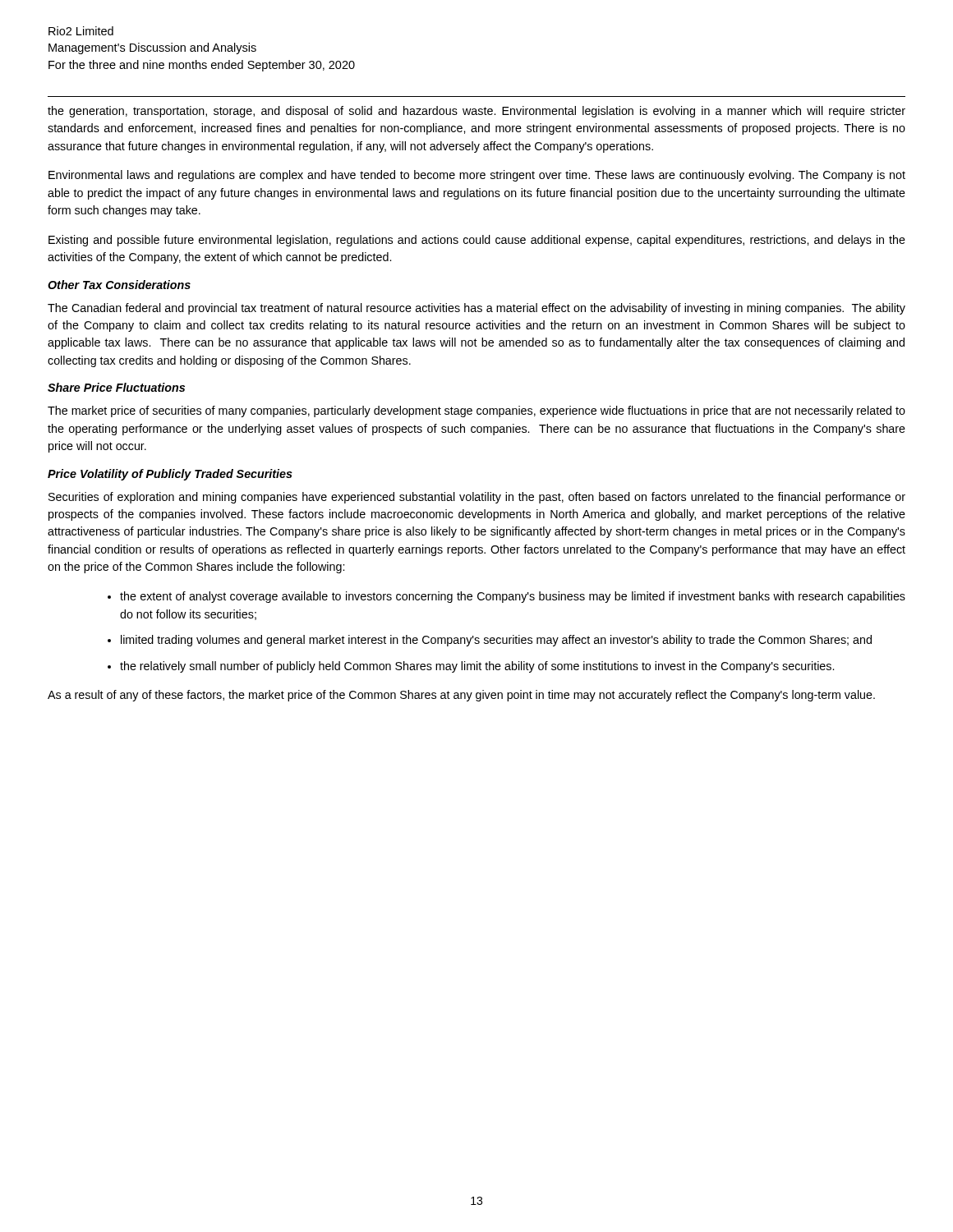Screen dimensions: 1232x953
Task: Find the section header containing "Share Price Fluctuations"
Action: [117, 388]
